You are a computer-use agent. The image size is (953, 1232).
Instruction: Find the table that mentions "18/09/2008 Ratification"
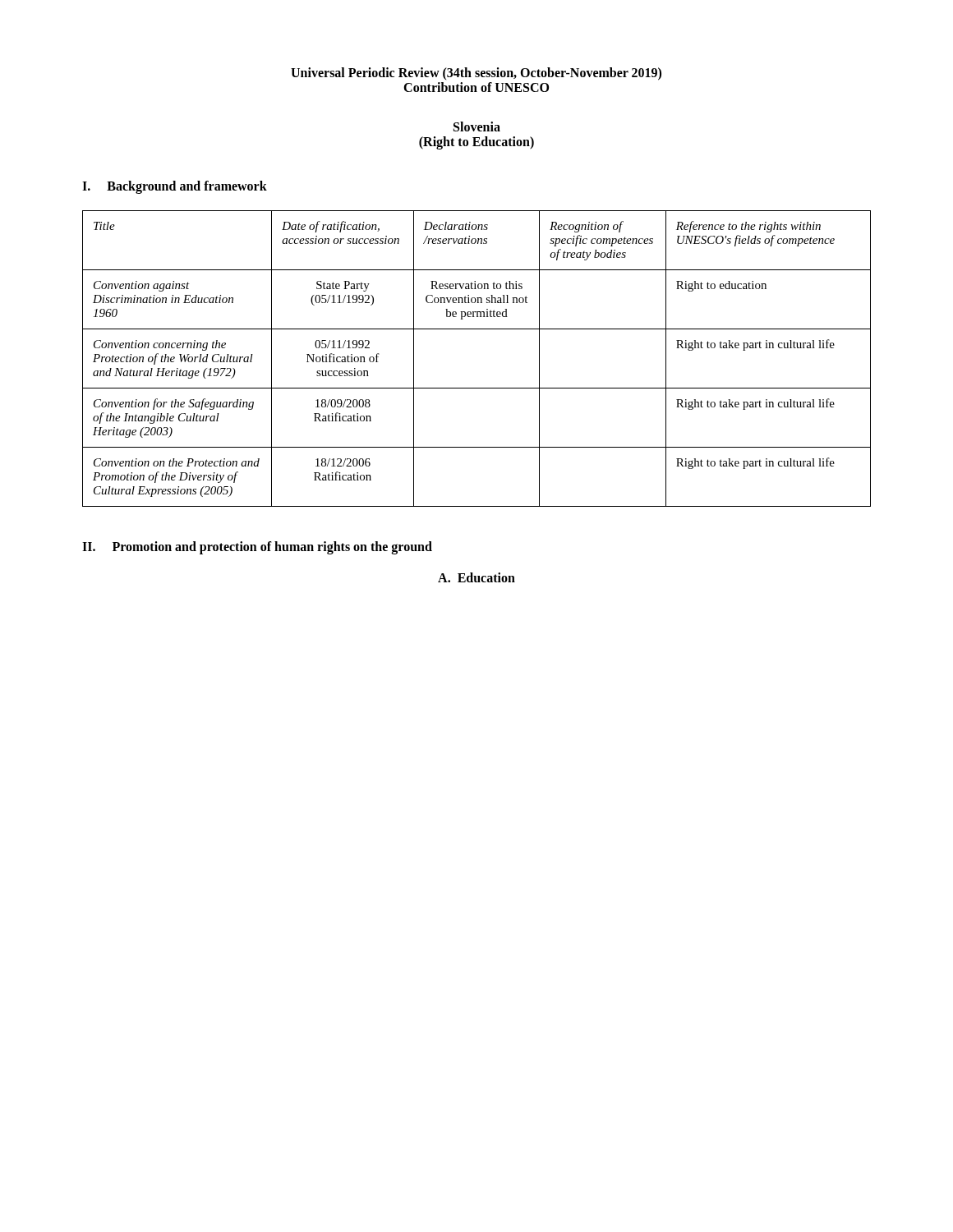[x=476, y=359]
